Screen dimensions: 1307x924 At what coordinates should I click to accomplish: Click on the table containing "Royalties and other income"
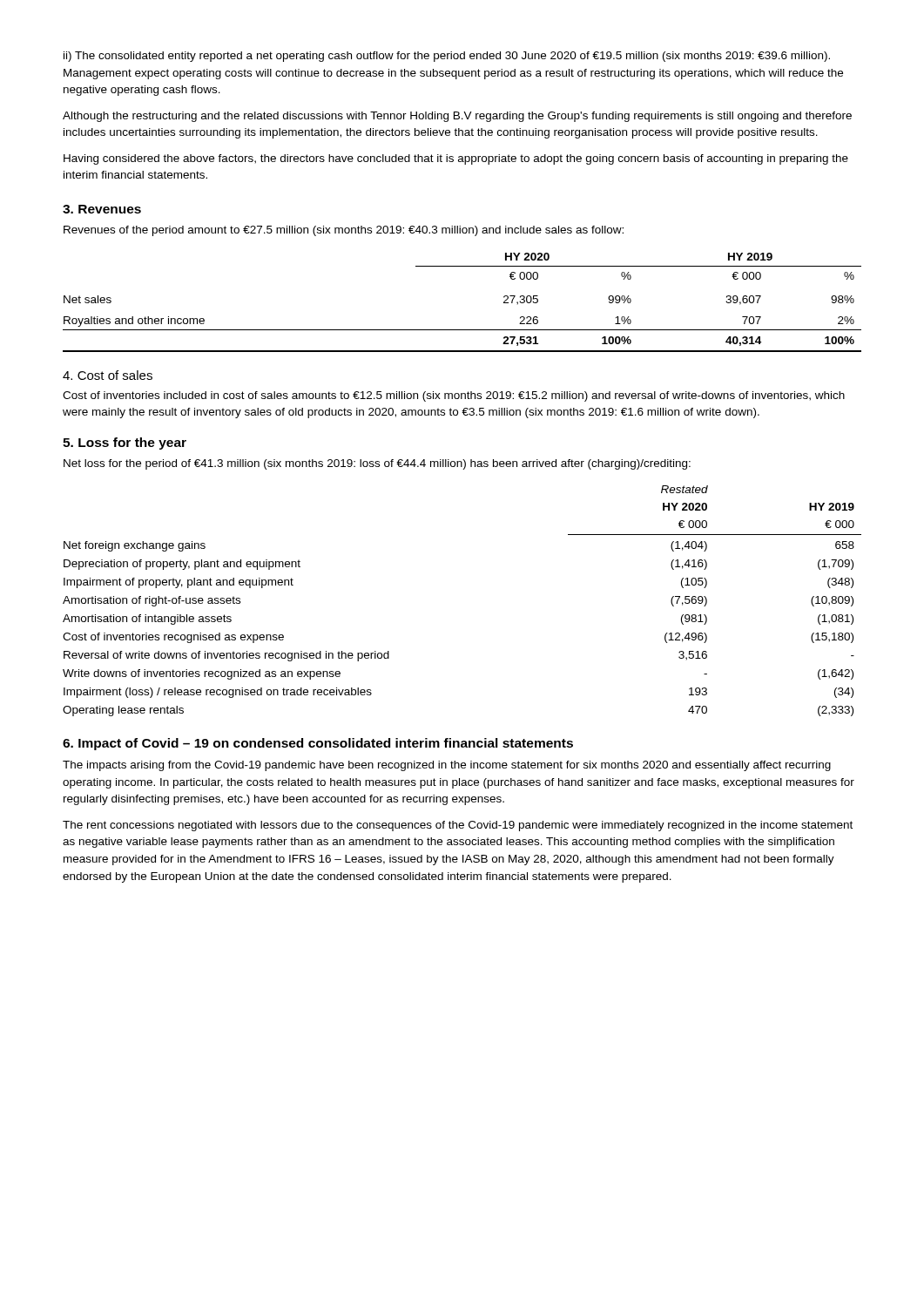tap(462, 299)
